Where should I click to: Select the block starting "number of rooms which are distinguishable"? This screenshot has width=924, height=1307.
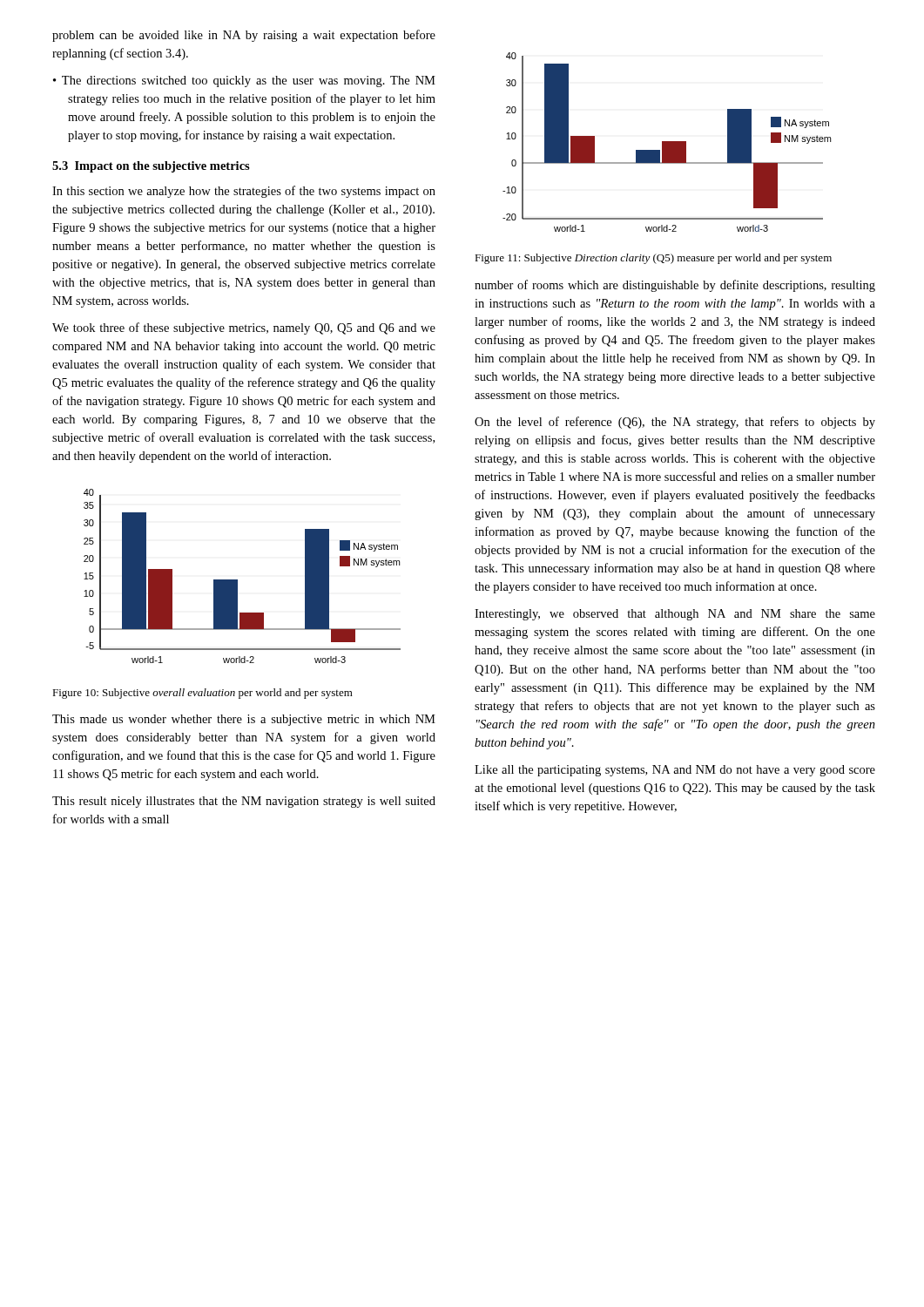point(675,546)
